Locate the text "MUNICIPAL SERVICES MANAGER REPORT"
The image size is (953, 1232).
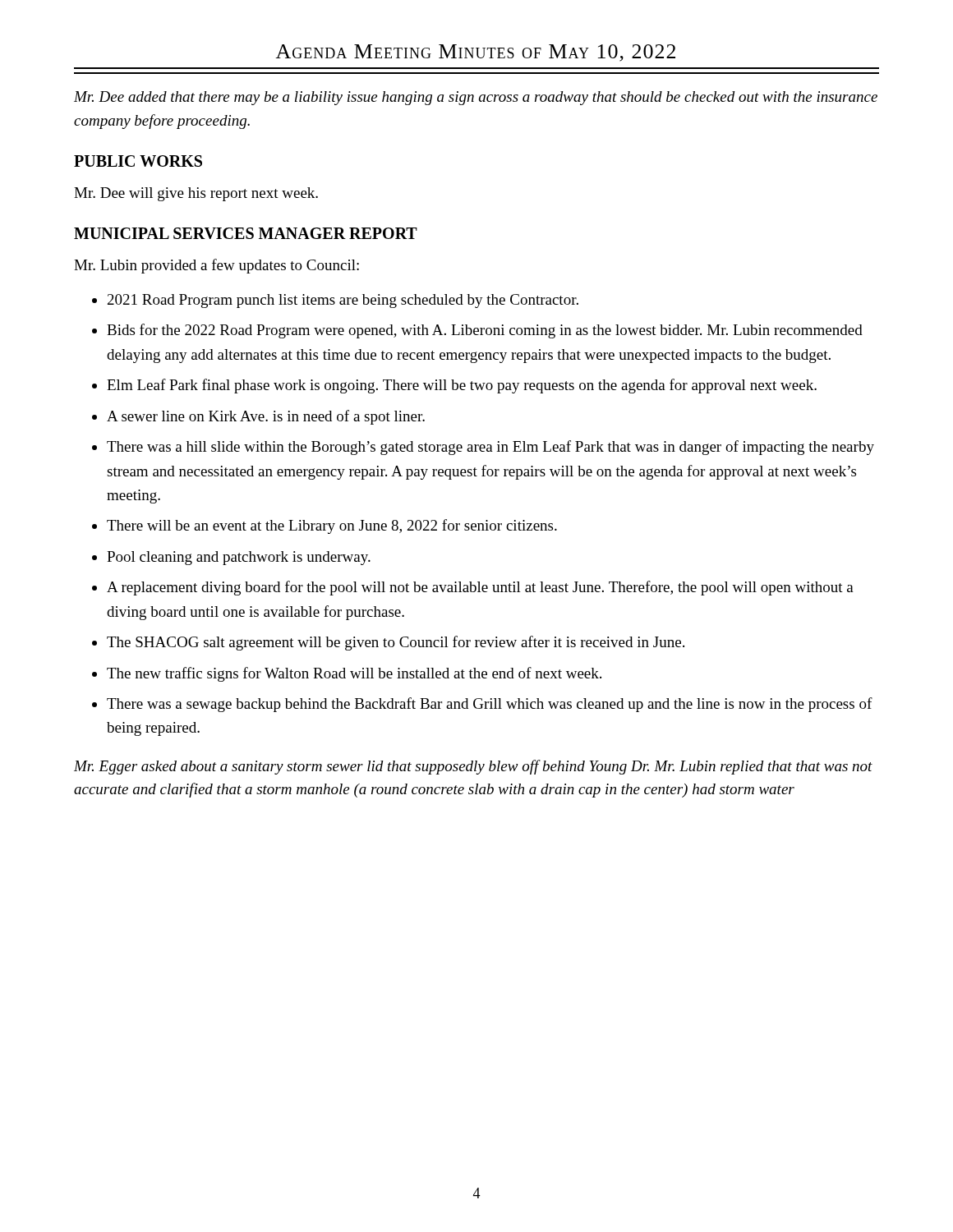click(x=246, y=234)
